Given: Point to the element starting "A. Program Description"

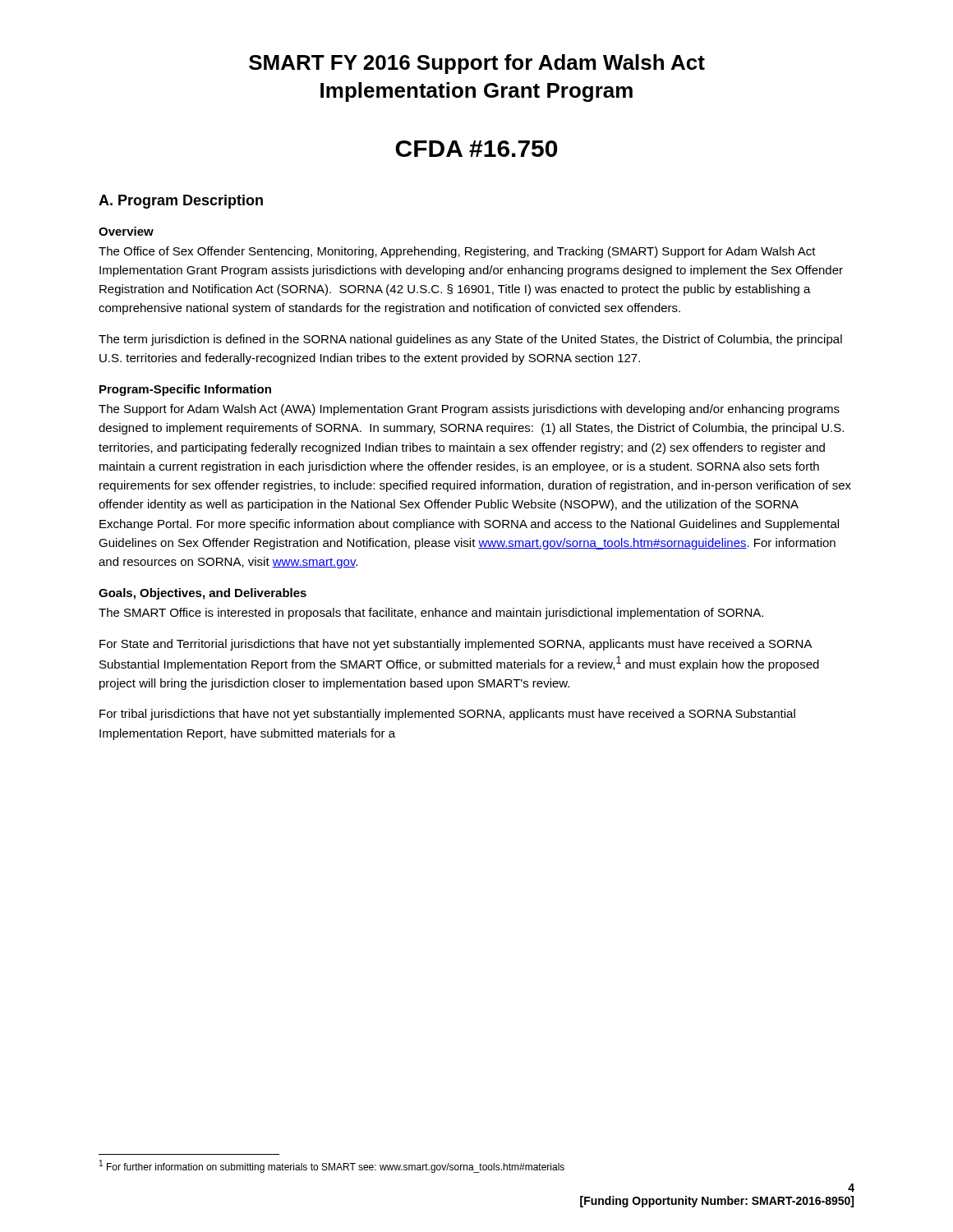Looking at the screenshot, I should pos(181,200).
